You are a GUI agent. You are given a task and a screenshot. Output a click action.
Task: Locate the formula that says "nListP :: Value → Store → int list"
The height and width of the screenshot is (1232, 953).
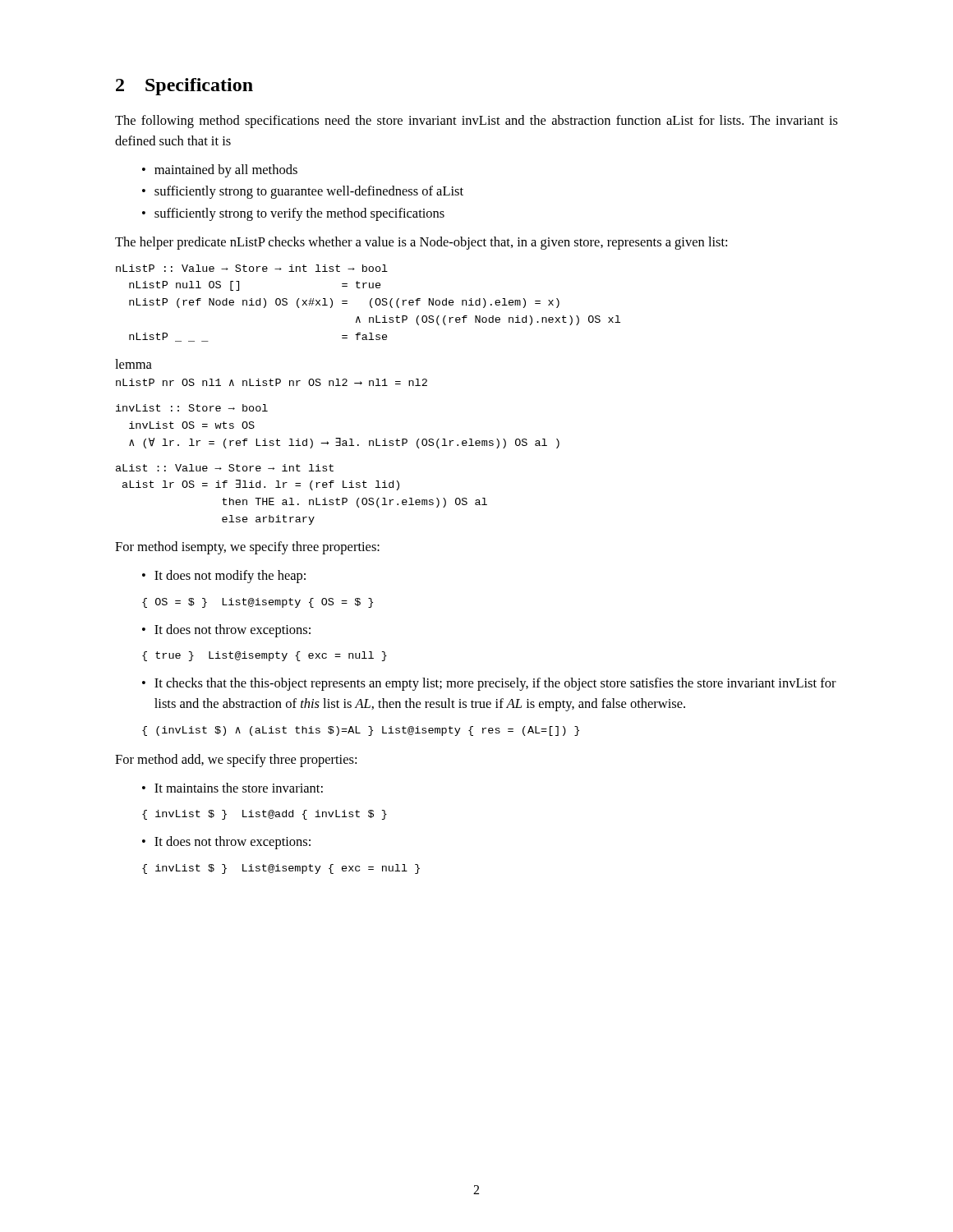368,303
